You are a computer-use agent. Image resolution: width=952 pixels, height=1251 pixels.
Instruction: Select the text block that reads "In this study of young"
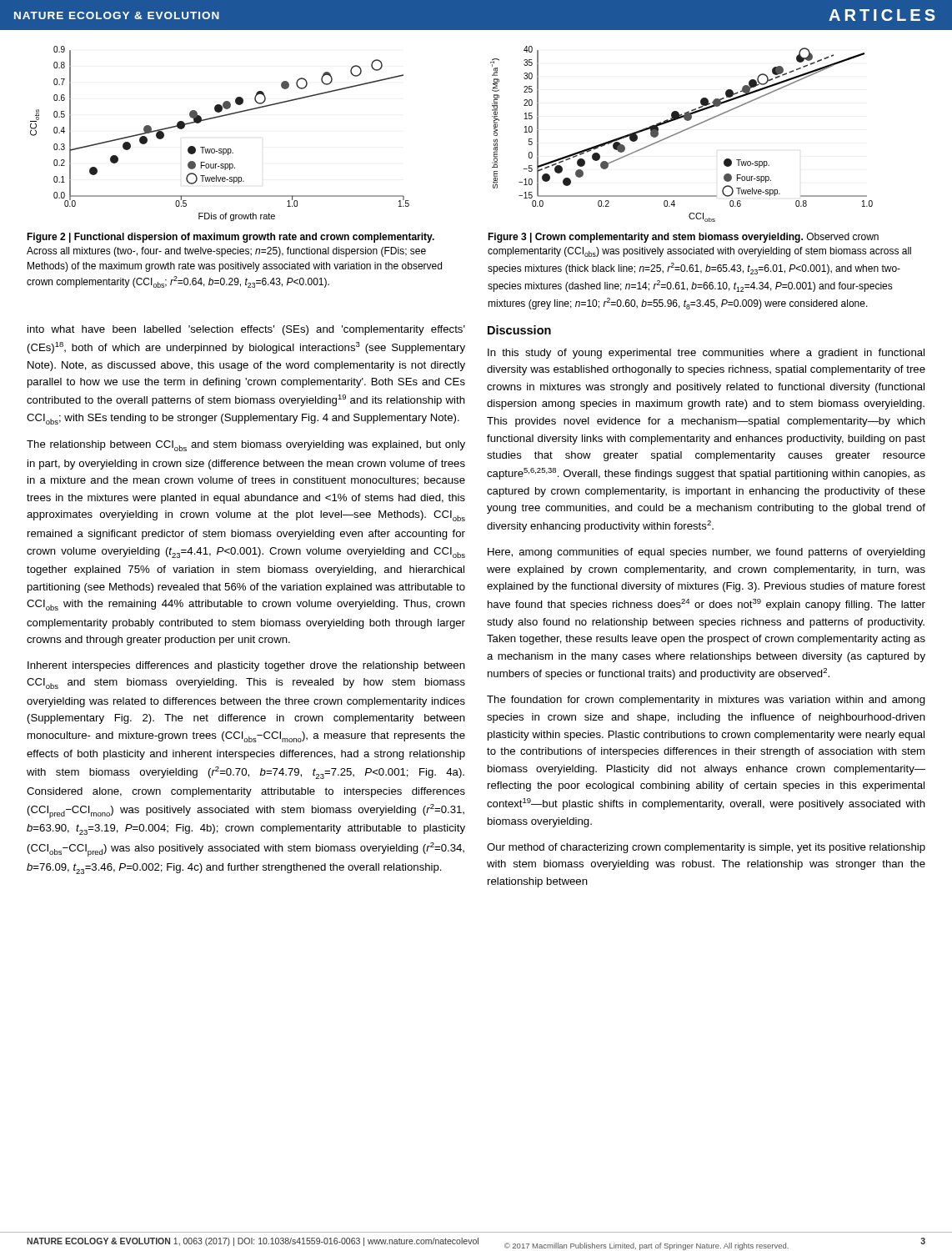(706, 439)
